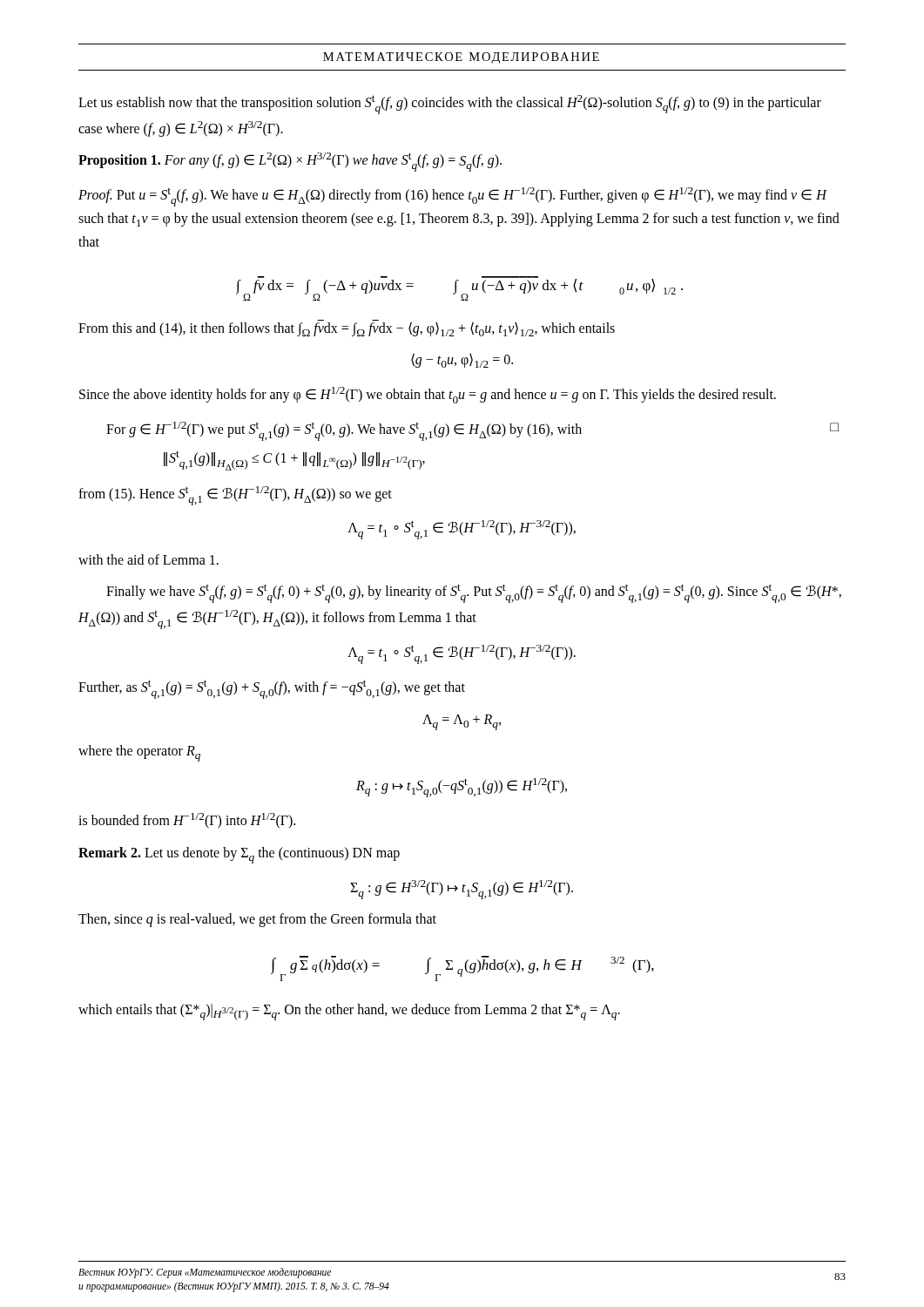
Task: Click on the element starting "Then, since q is"
Action: tap(257, 919)
